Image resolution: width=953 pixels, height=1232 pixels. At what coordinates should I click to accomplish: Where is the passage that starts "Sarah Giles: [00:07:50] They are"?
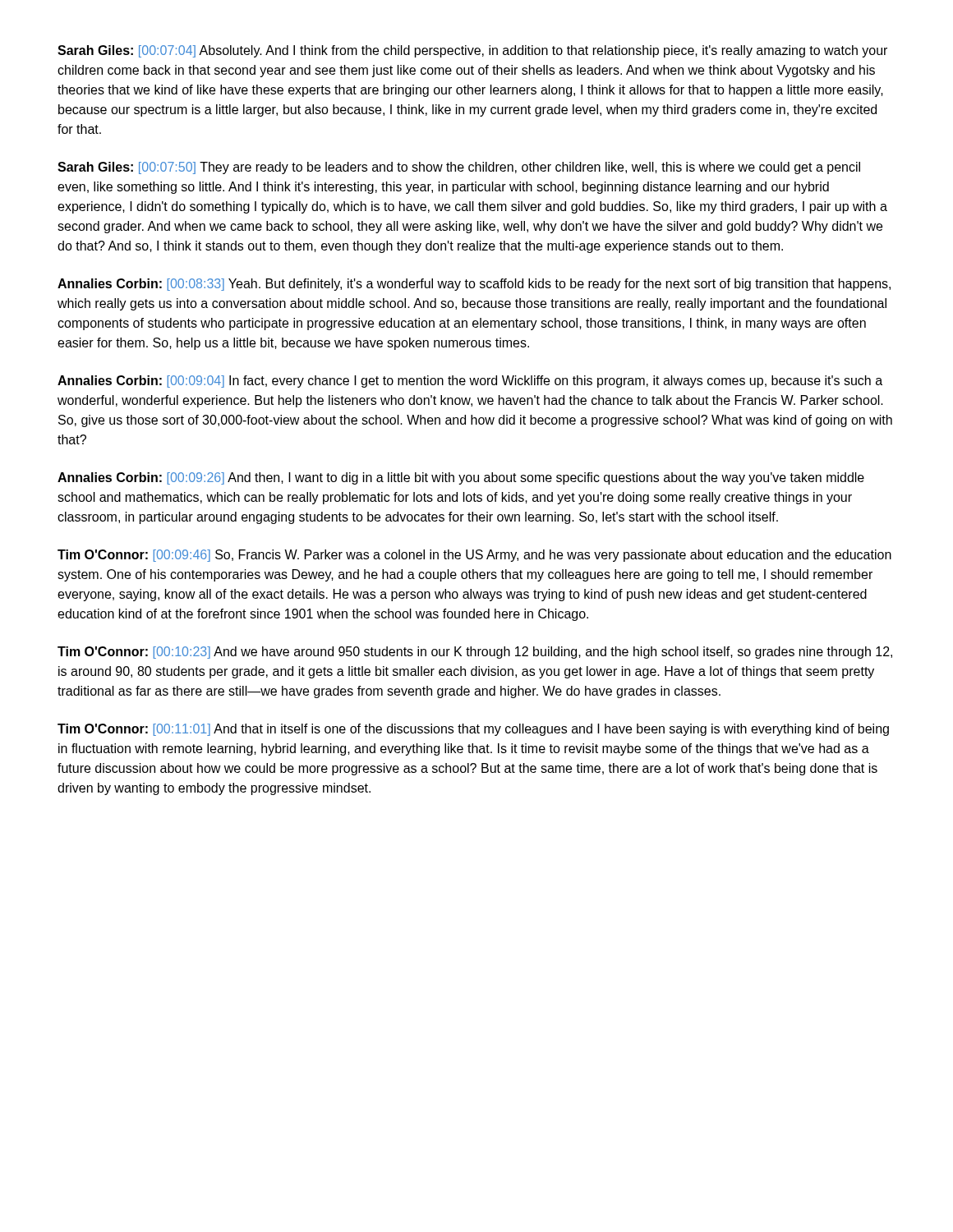pyautogui.click(x=472, y=207)
